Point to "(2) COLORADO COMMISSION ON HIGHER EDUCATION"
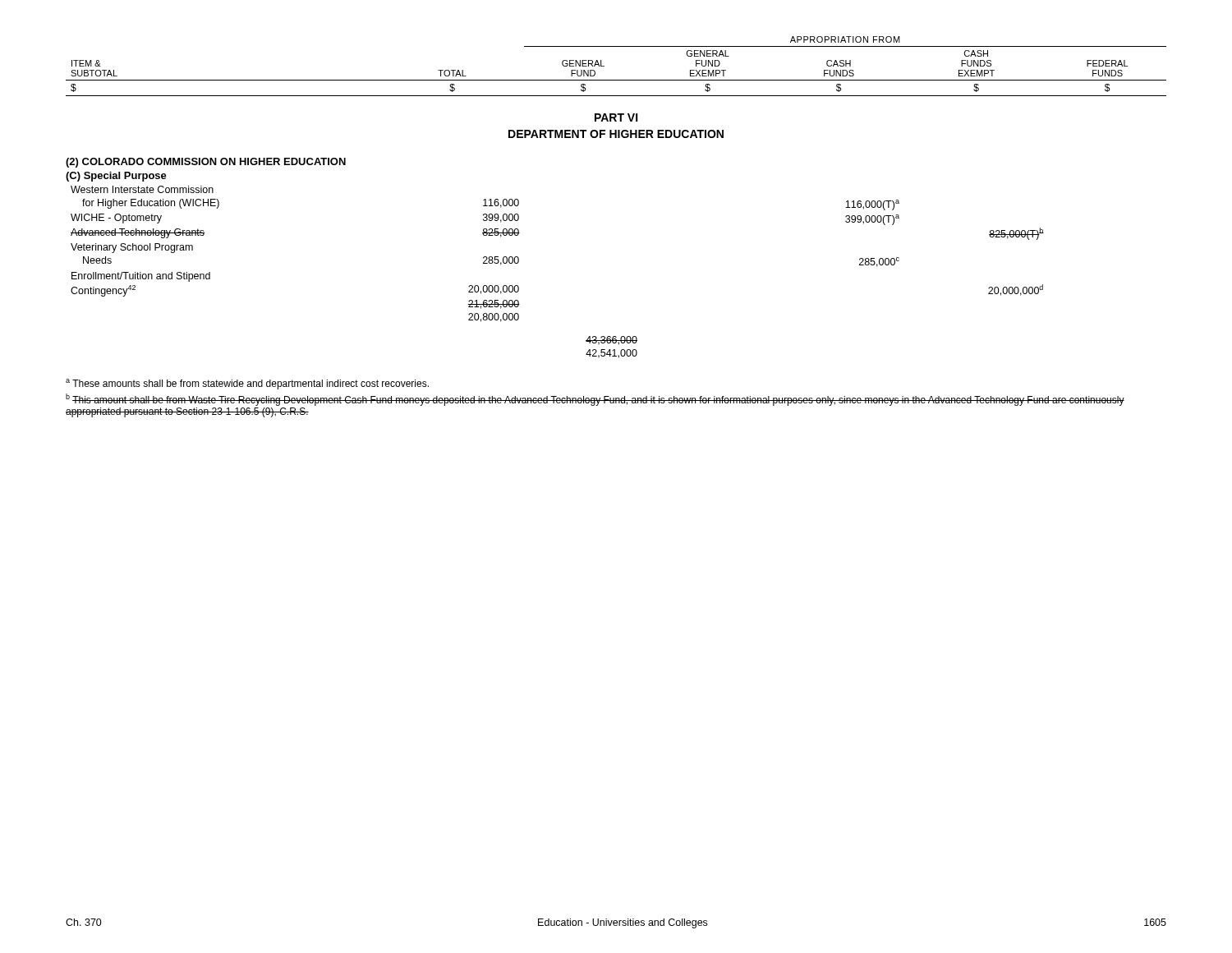This screenshot has width=1232, height=953. click(x=206, y=161)
